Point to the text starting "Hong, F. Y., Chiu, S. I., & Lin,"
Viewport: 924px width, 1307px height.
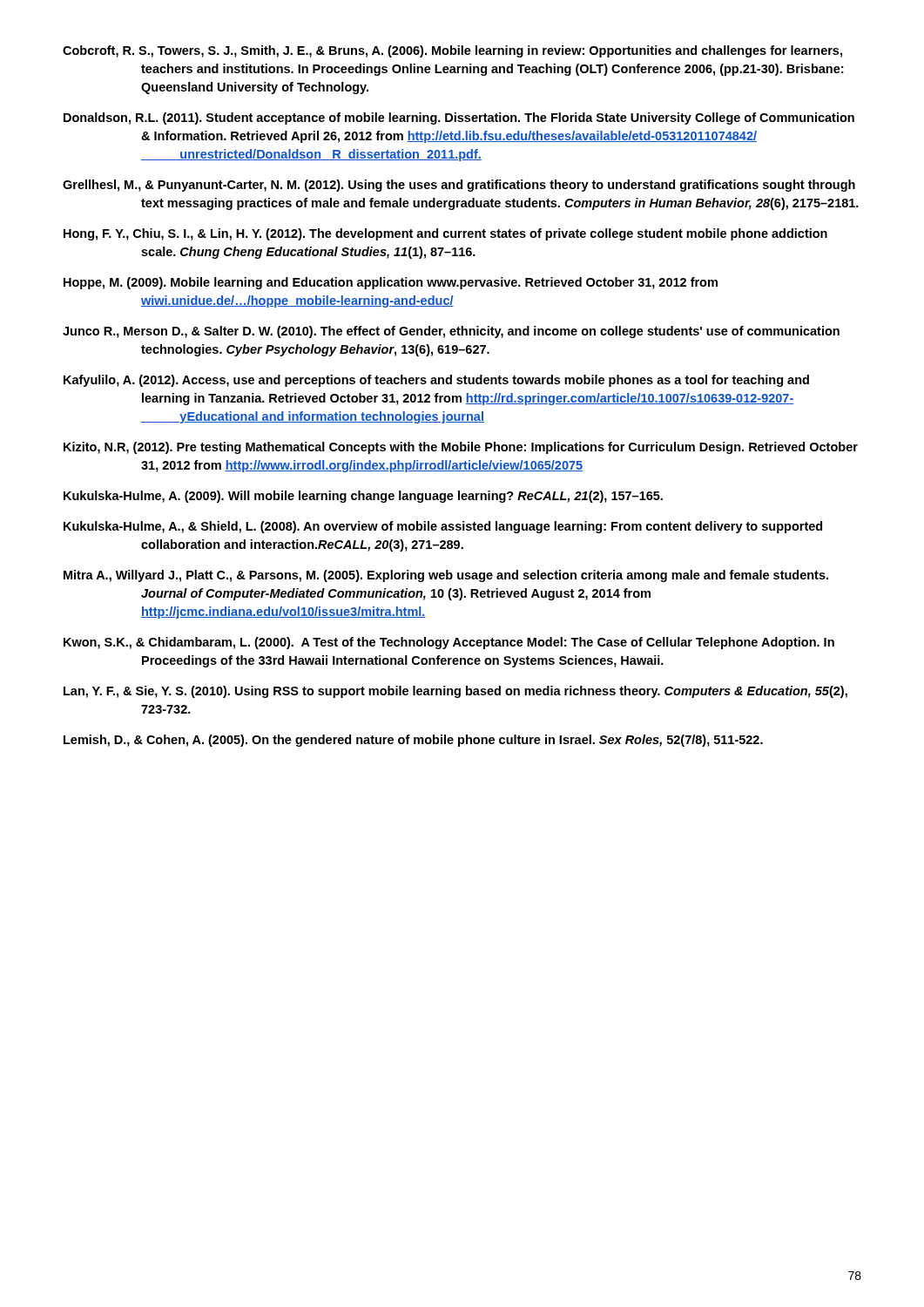pyautogui.click(x=445, y=243)
